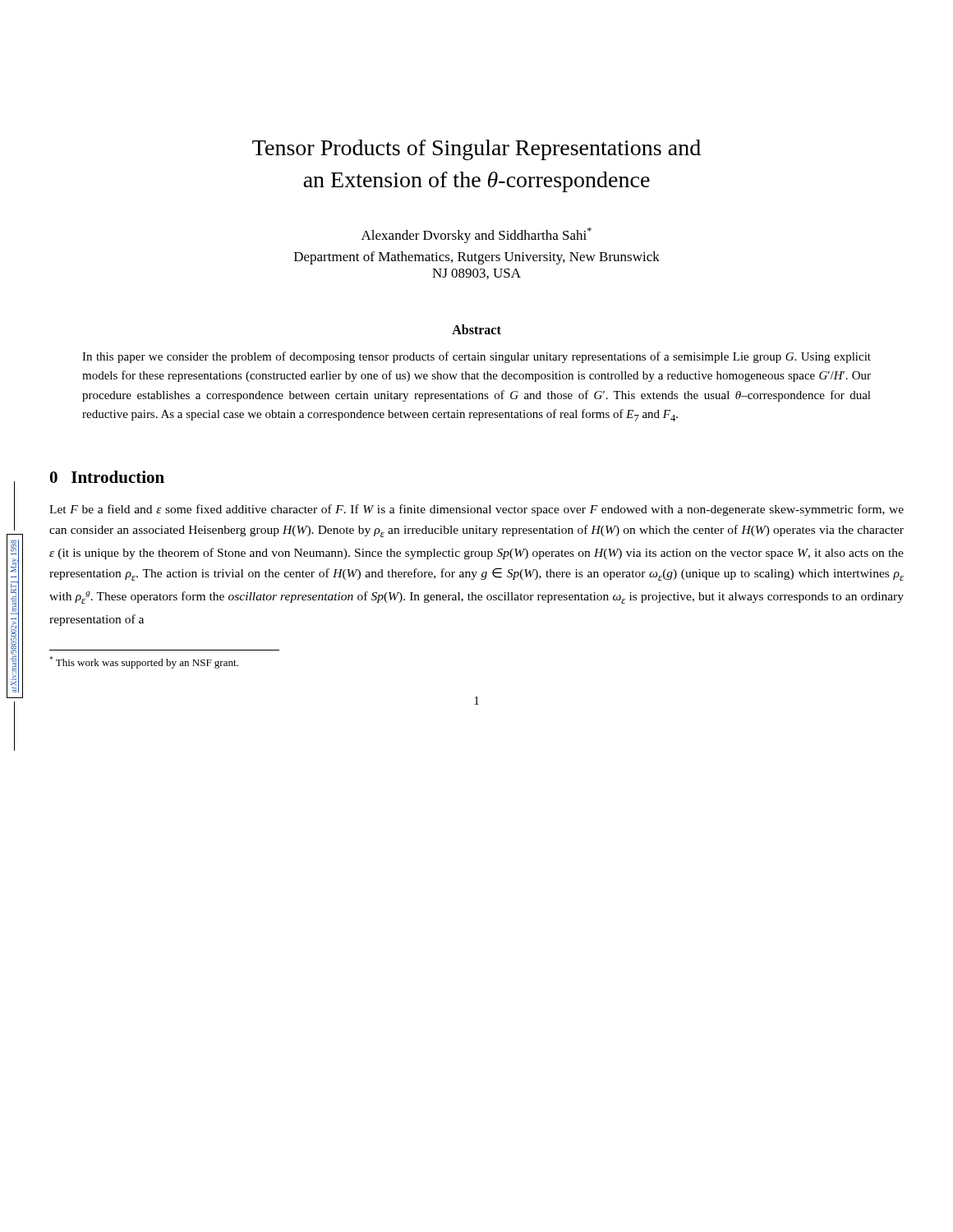The height and width of the screenshot is (1232, 953).
Task: Click where it says "0 Introduction"
Action: [107, 477]
